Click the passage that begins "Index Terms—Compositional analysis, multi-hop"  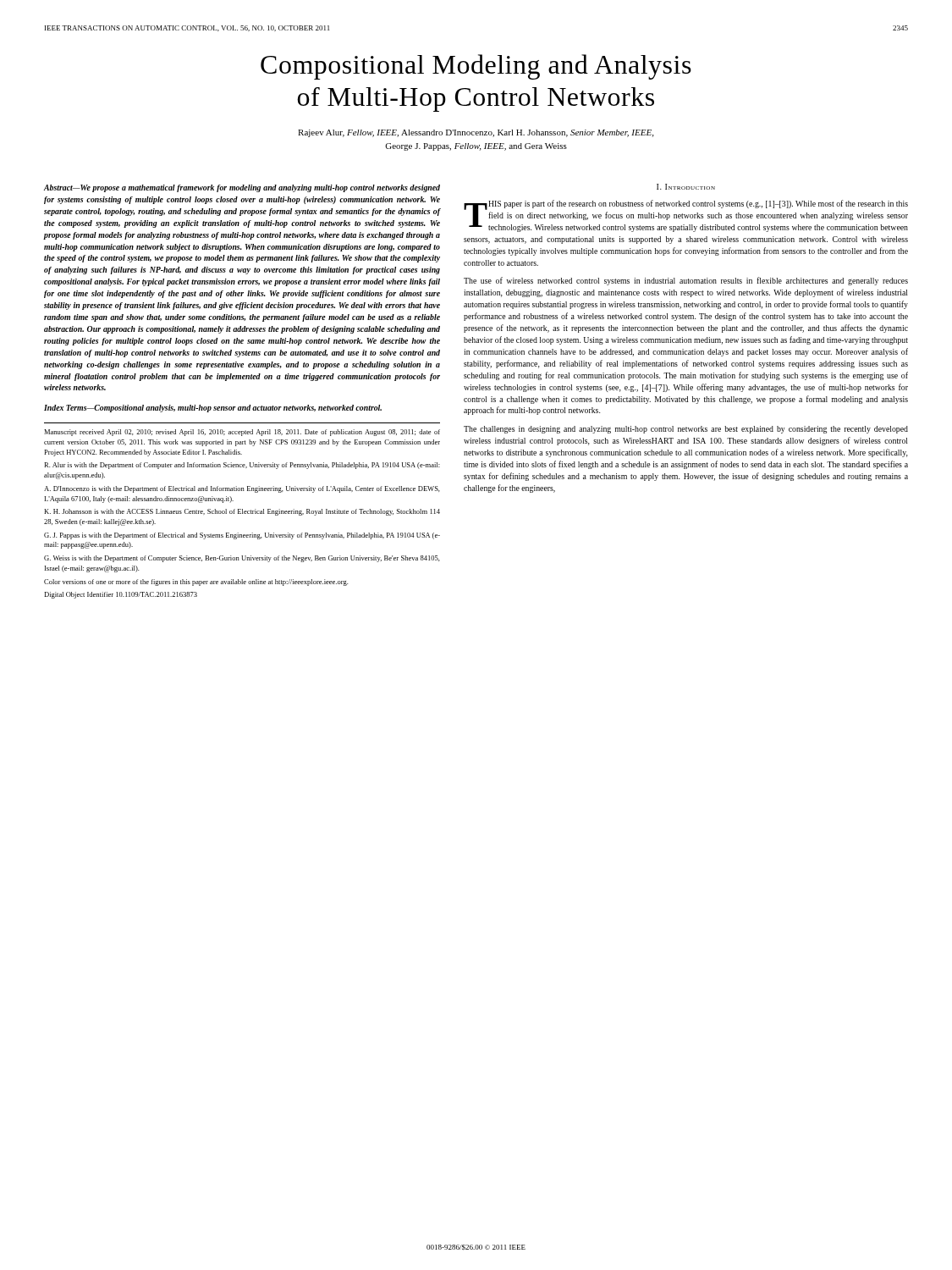pos(213,408)
